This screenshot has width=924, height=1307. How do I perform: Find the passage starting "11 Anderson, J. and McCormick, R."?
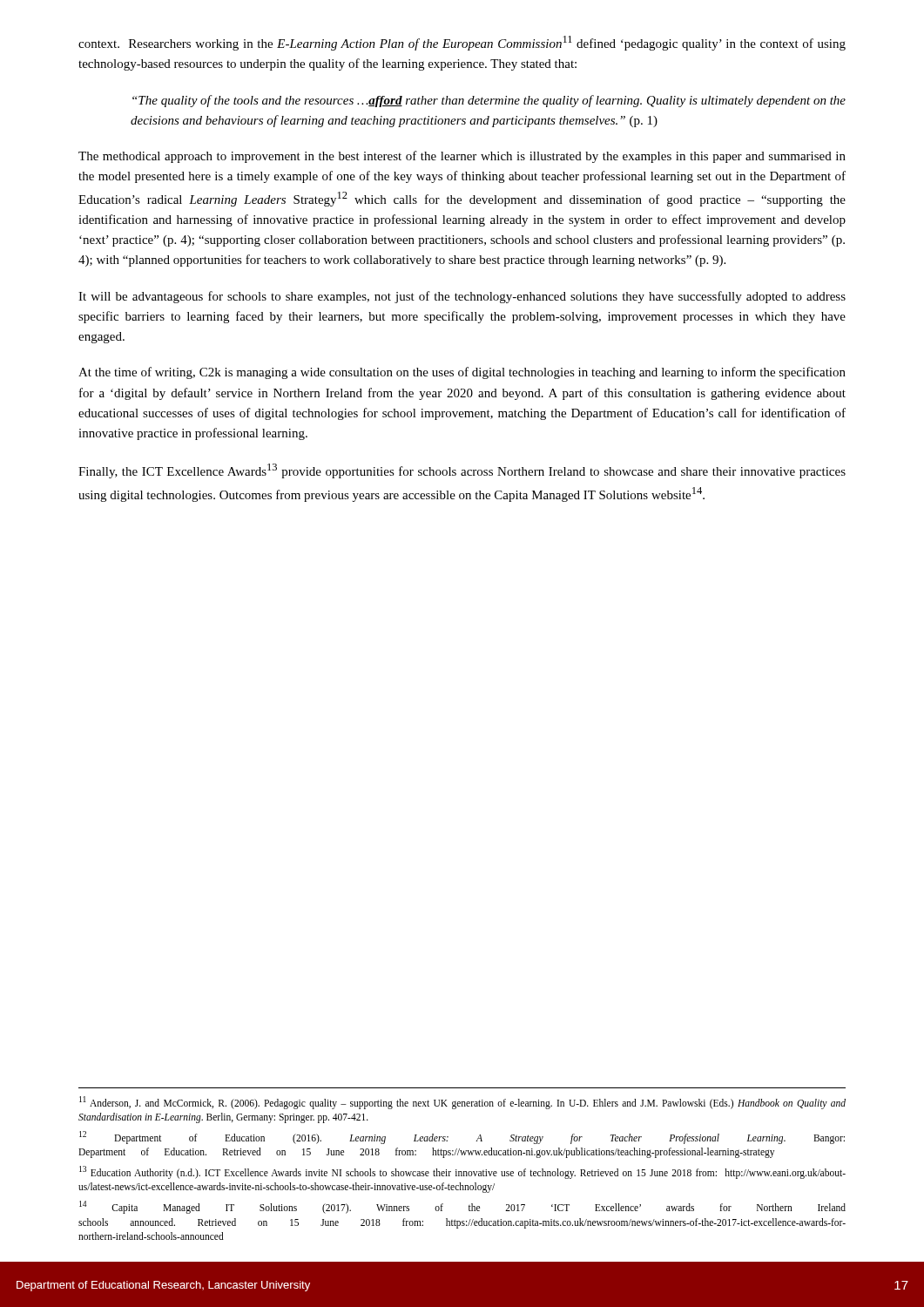pos(462,1108)
